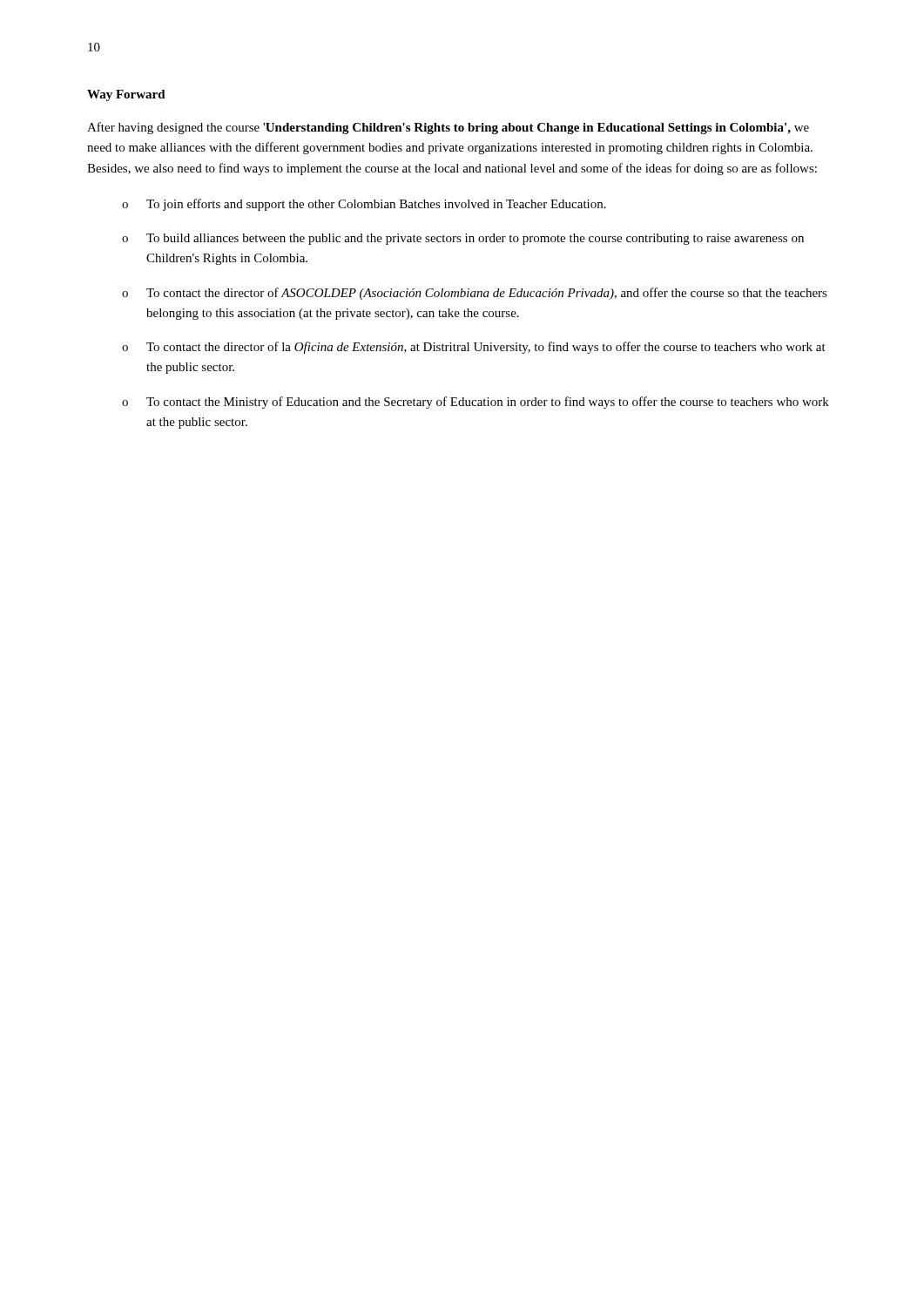Where does it say "Way Forward"?
The image size is (924, 1307).
(126, 94)
